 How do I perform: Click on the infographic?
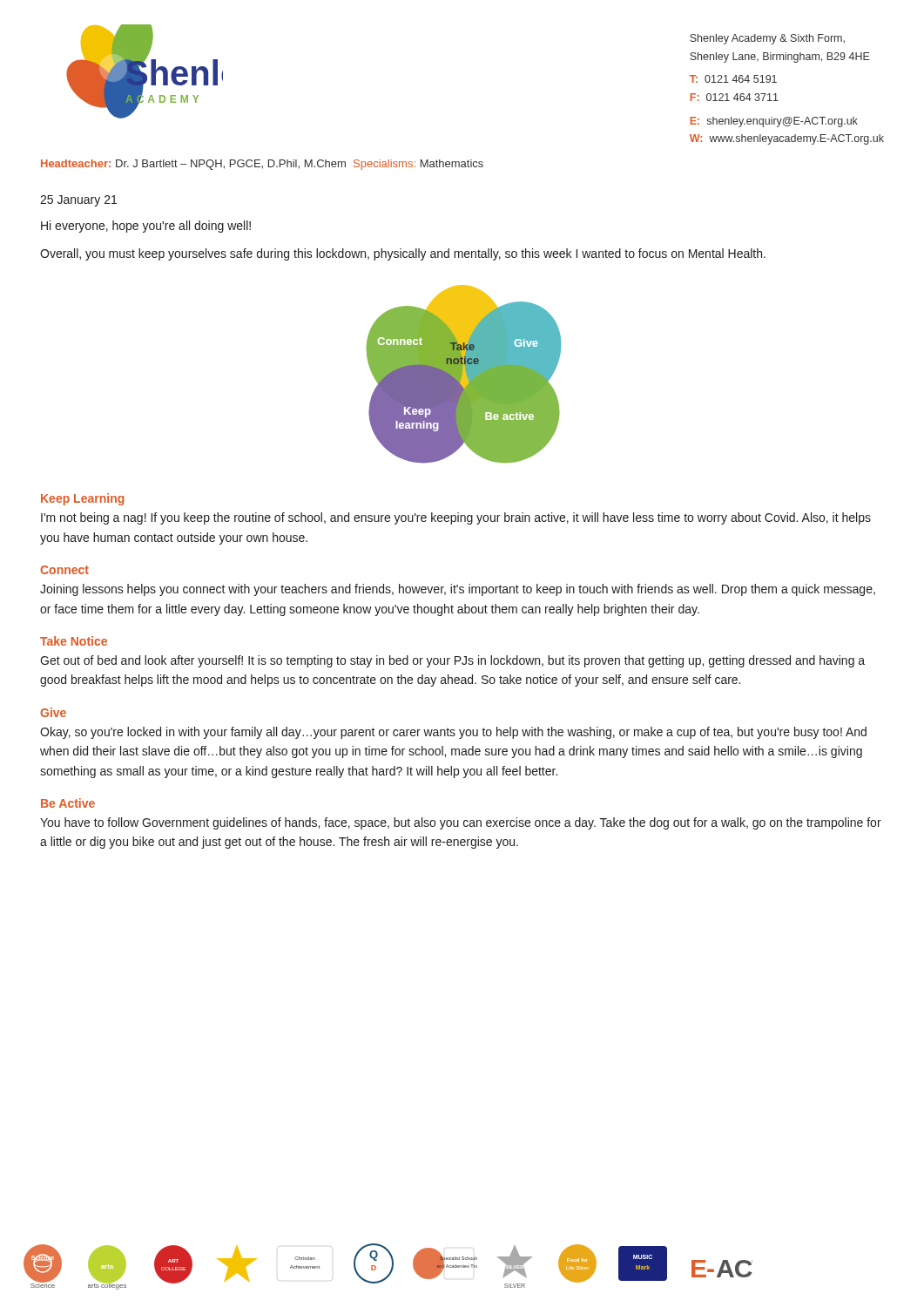click(x=462, y=375)
